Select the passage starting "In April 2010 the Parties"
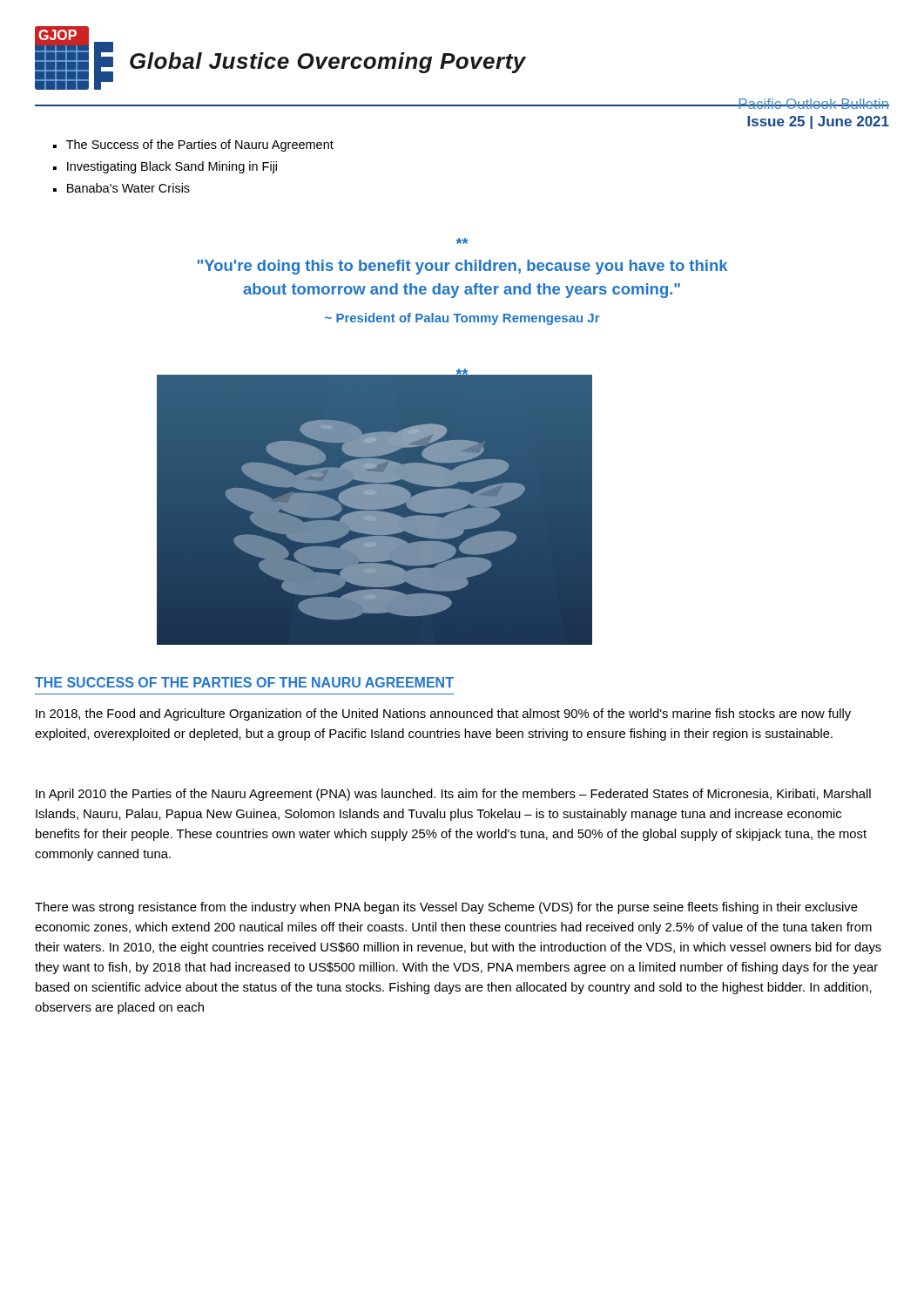Viewport: 924px width, 1307px height. 453,824
